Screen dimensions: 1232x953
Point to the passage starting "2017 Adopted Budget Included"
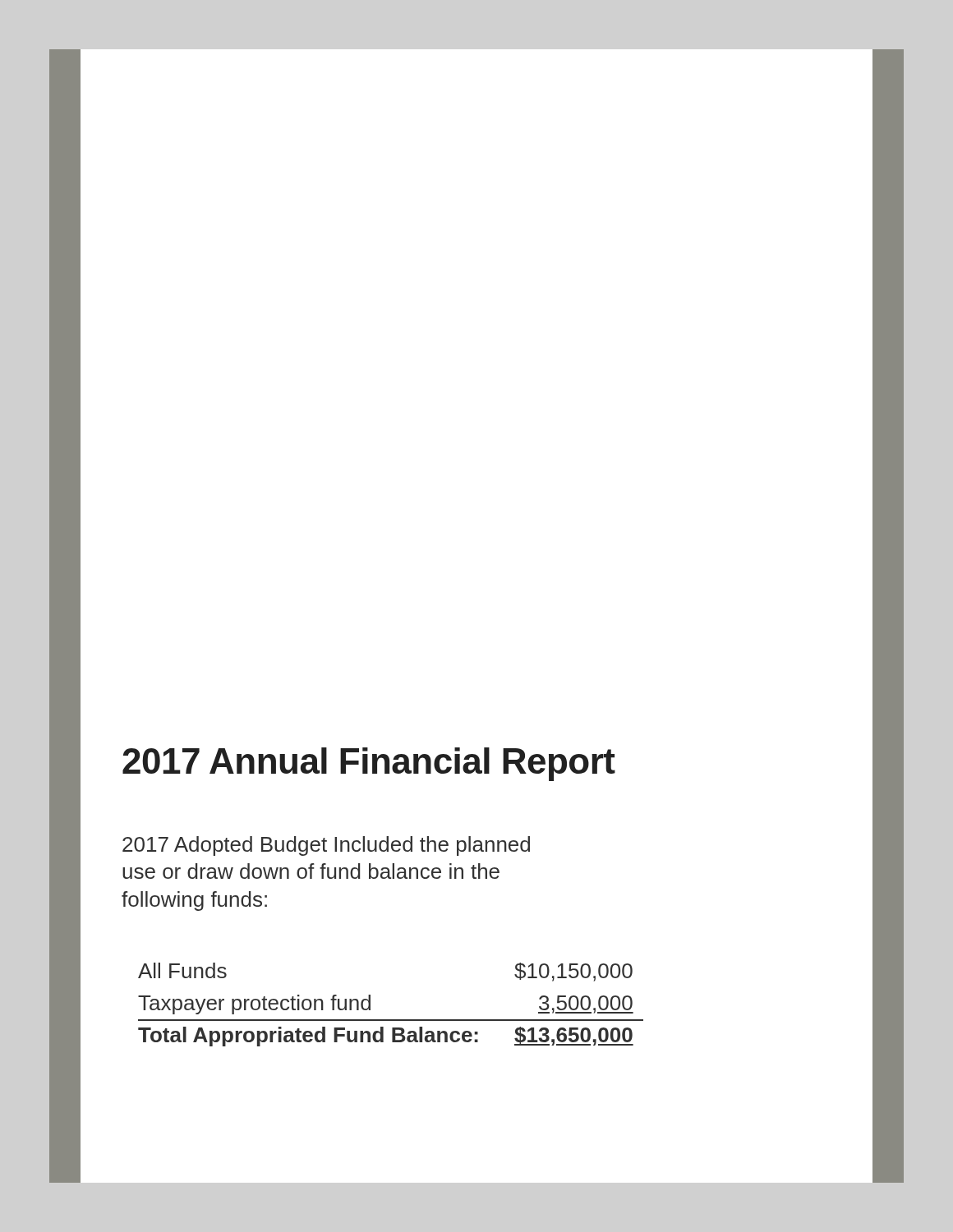(326, 872)
